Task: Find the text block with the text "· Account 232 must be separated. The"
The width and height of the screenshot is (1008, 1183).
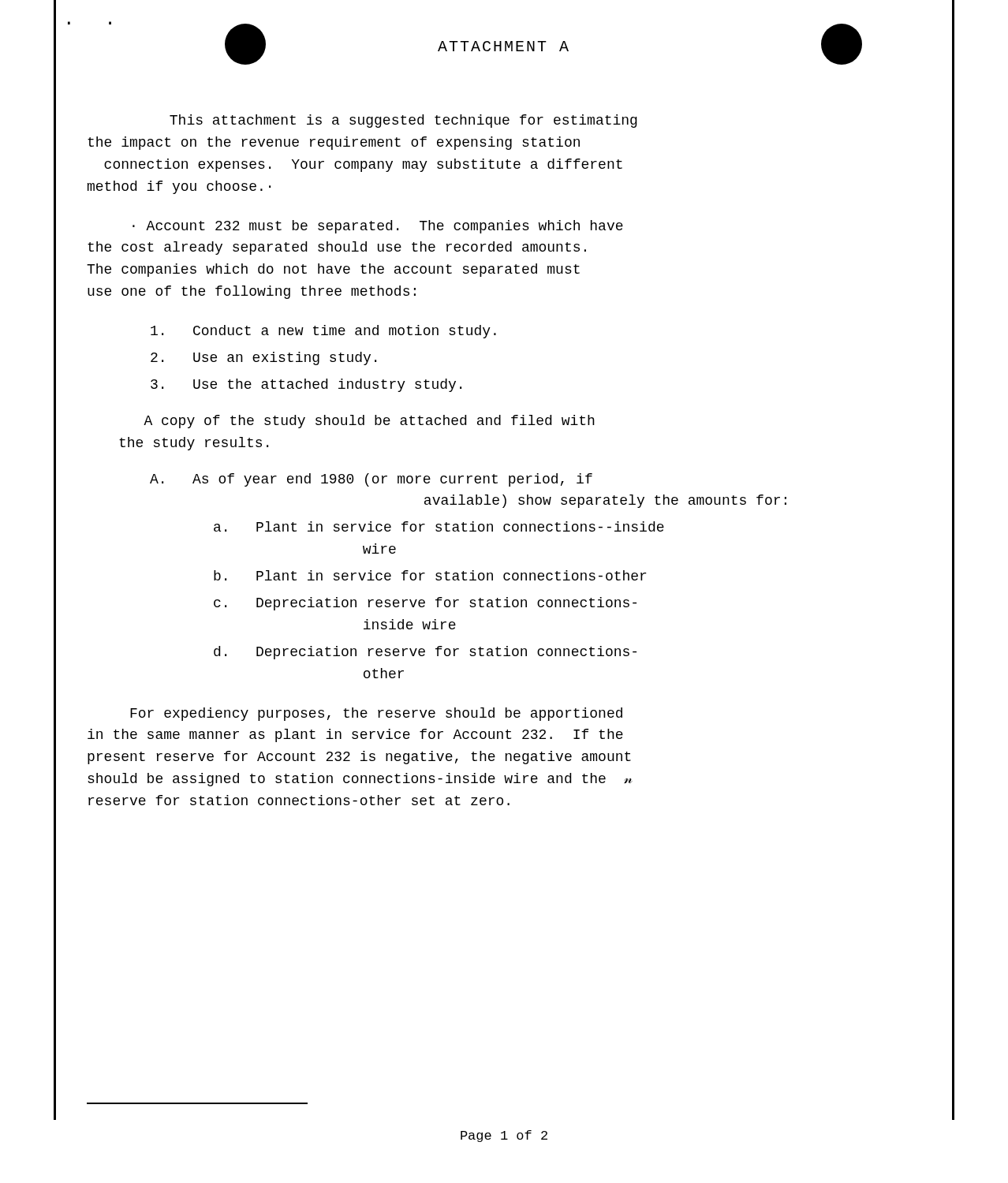Action: (355, 259)
